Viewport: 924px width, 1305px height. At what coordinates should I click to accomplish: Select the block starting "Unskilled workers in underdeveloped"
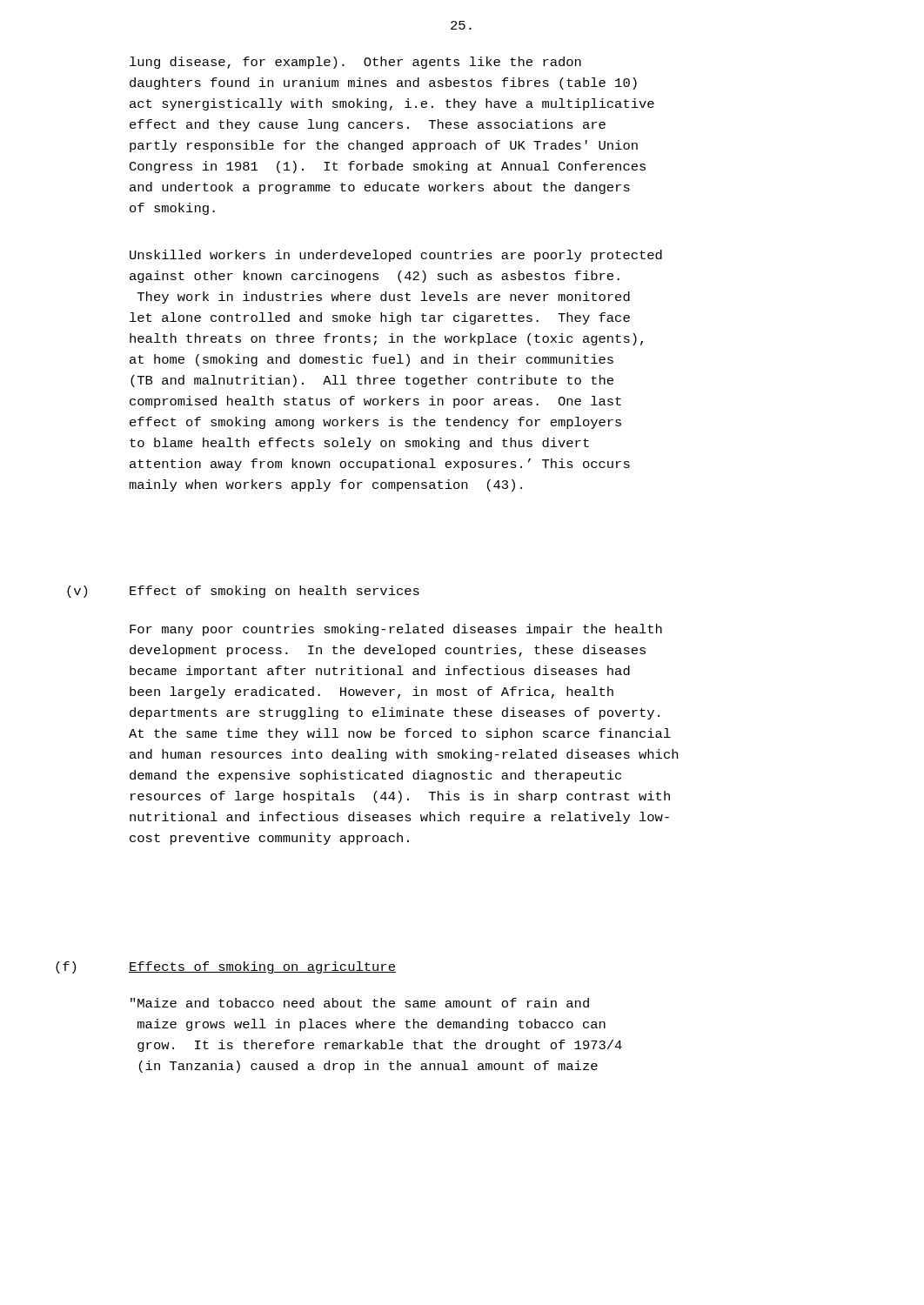click(x=492, y=371)
